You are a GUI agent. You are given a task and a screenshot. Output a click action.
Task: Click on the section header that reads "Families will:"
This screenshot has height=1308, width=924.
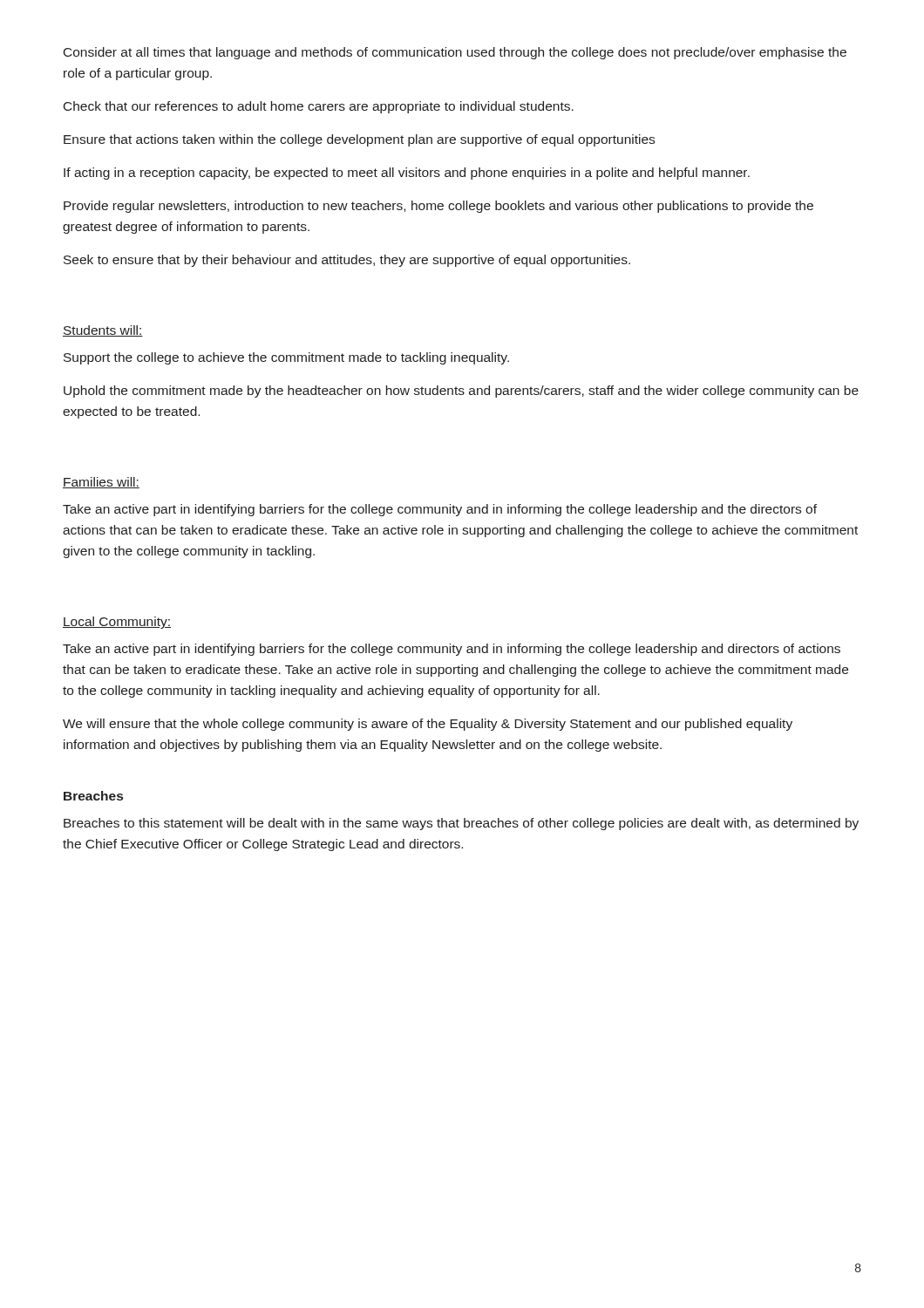101,482
